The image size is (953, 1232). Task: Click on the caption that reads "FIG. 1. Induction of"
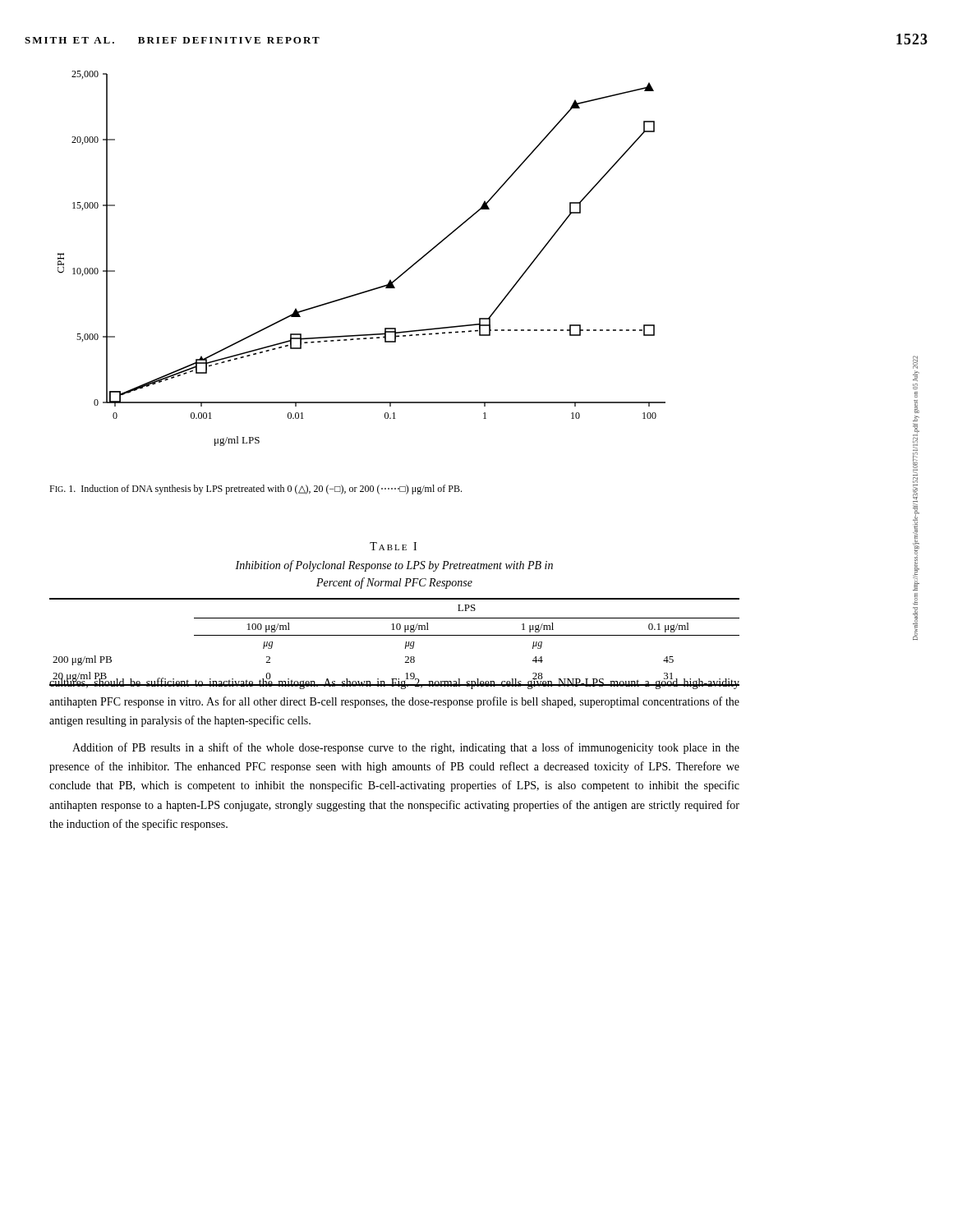(256, 489)
